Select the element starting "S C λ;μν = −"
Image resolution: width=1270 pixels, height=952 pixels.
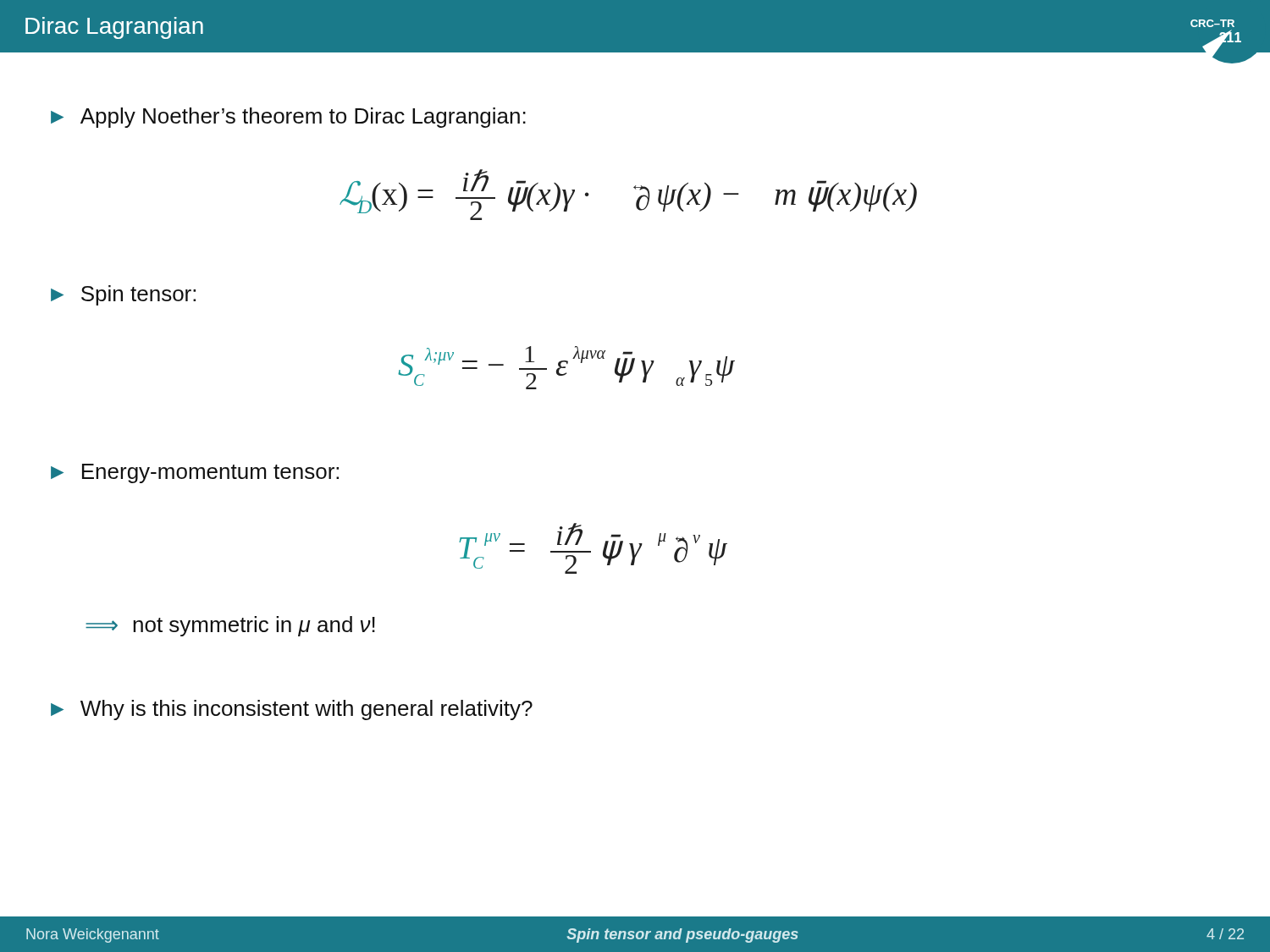(635, 366)
